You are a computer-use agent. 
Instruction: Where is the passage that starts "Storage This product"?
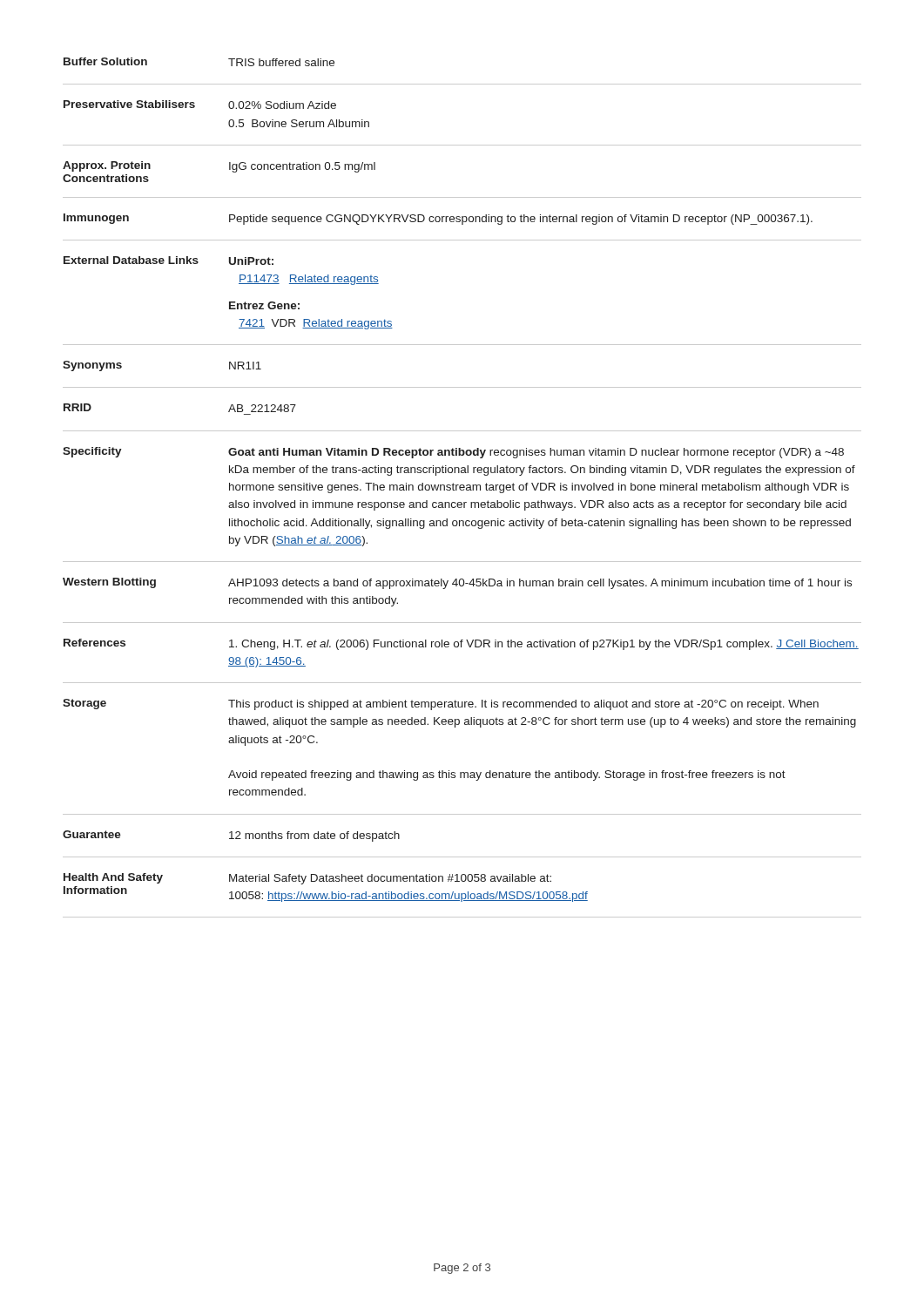[x=441, y=704]
